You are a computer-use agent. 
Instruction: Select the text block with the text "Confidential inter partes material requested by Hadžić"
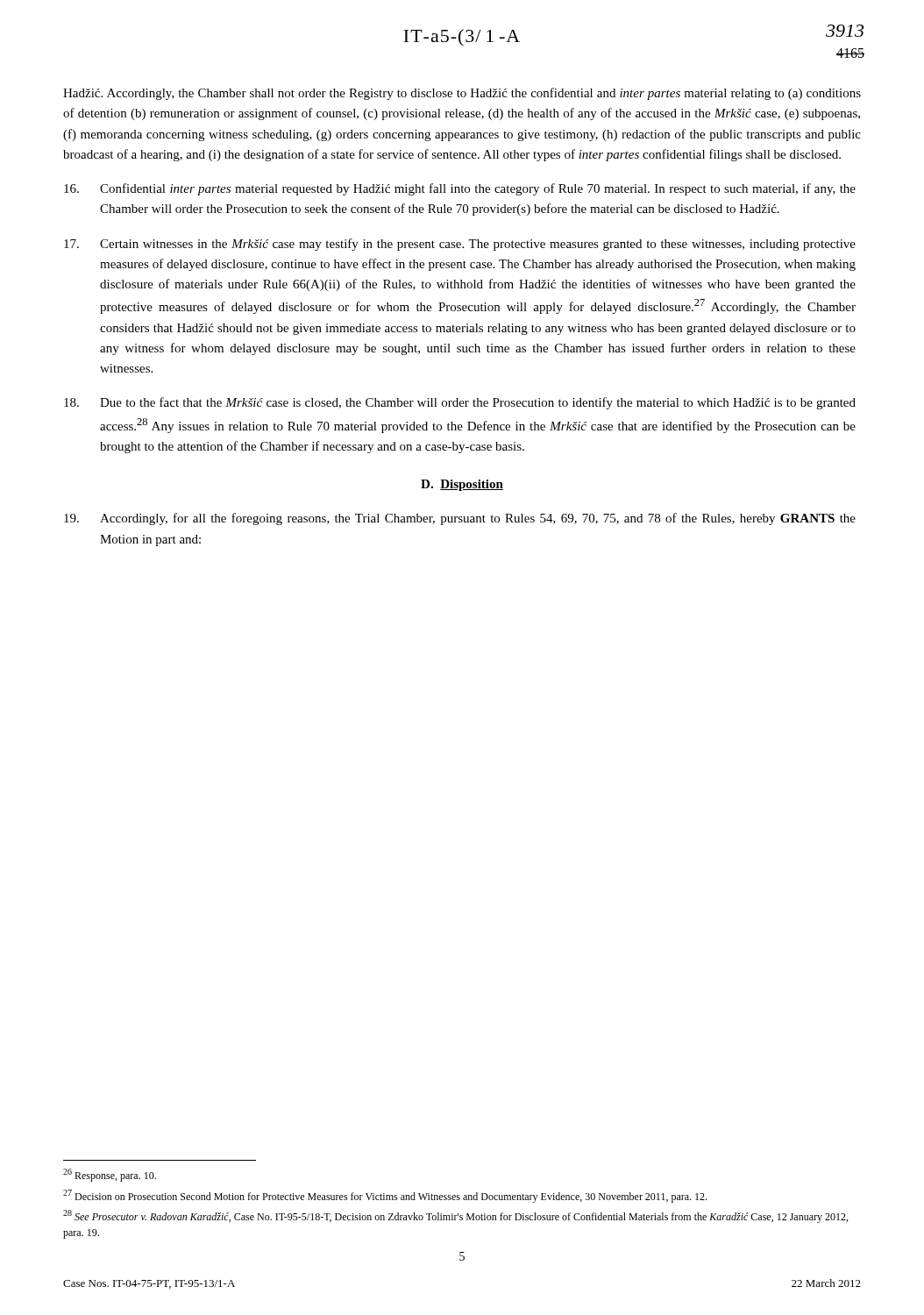462,199
